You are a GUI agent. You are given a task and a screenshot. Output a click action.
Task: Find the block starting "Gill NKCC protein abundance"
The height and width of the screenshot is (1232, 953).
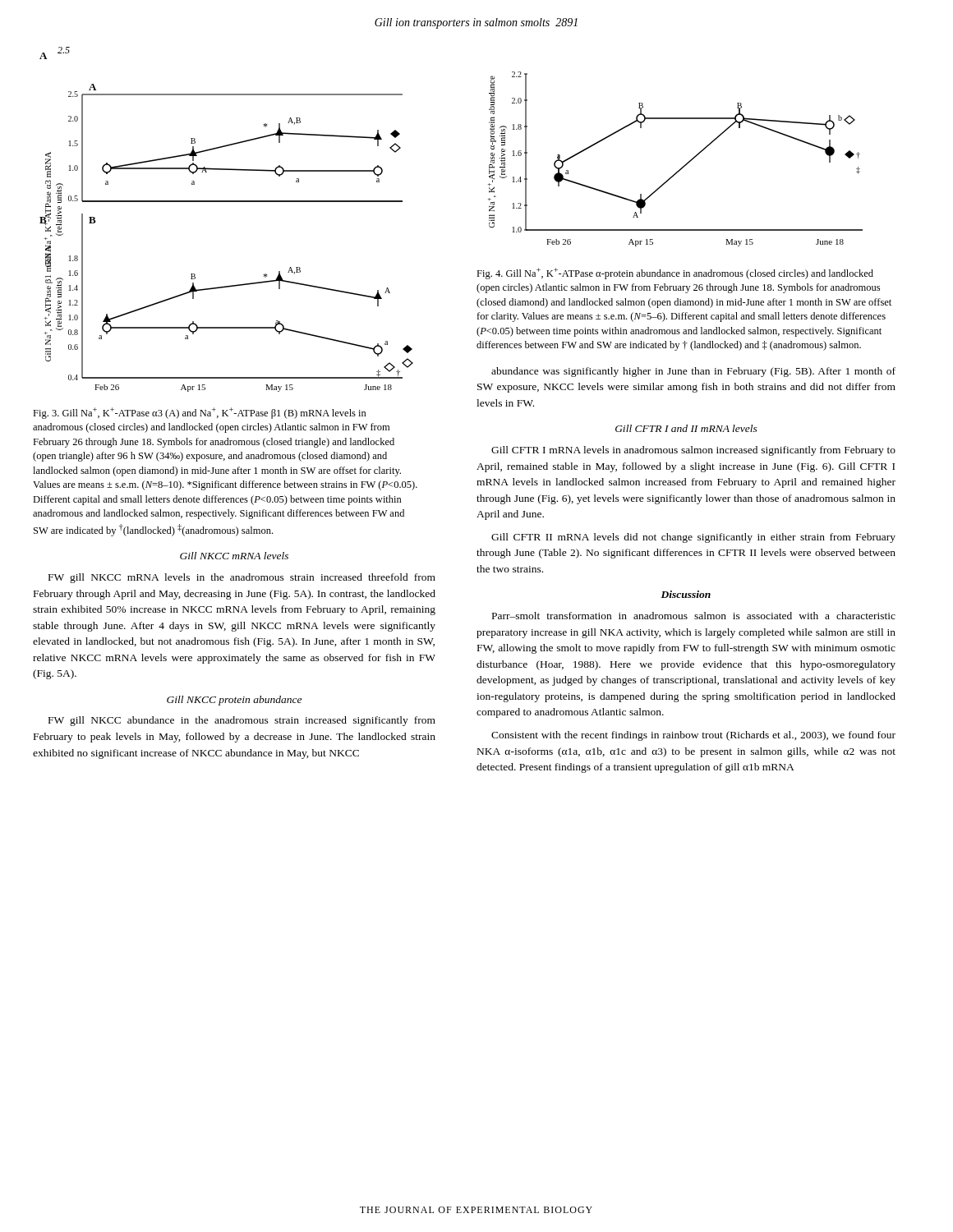[x=234, y=699]
